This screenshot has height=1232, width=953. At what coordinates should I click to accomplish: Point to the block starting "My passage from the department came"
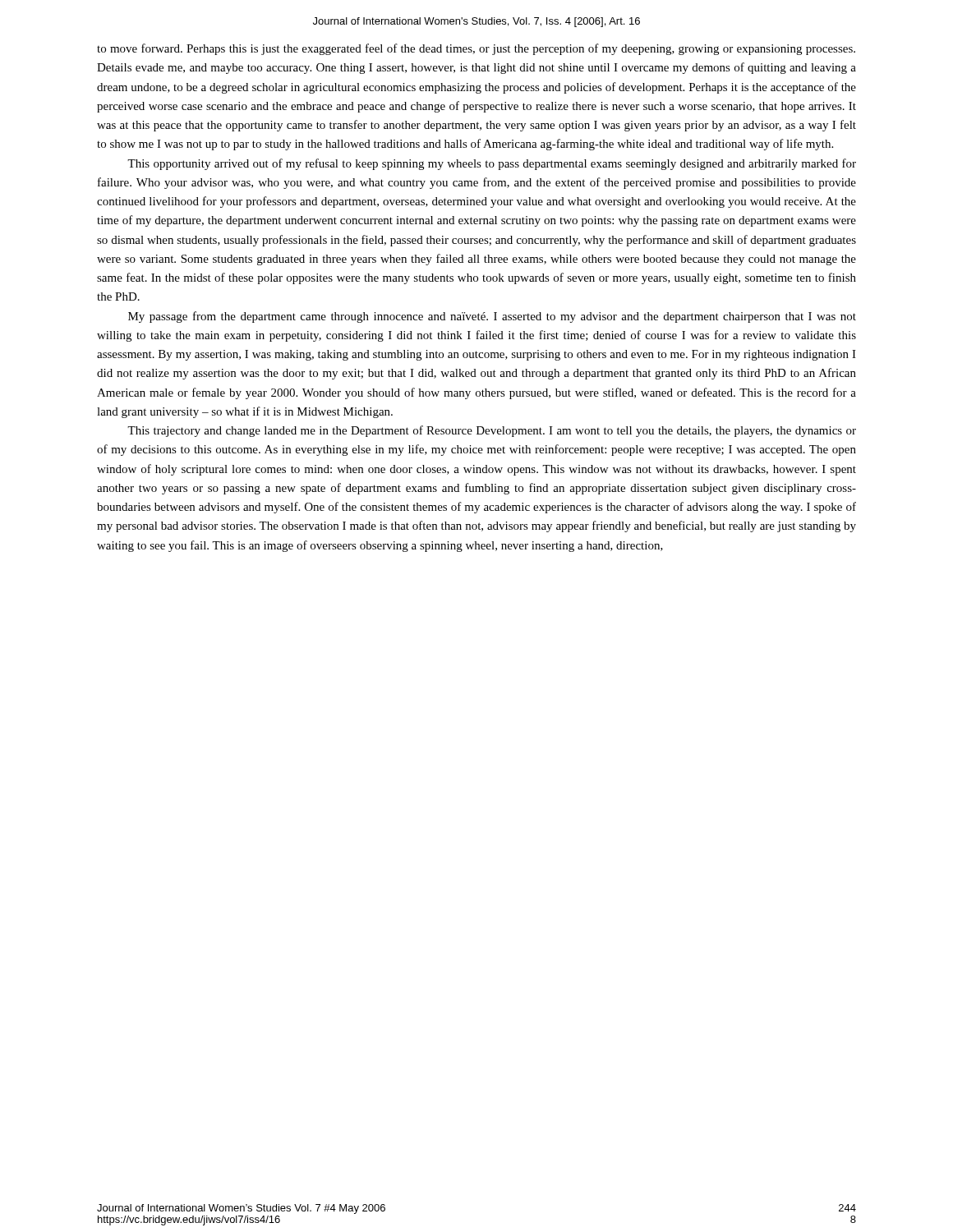coord(476,364)
